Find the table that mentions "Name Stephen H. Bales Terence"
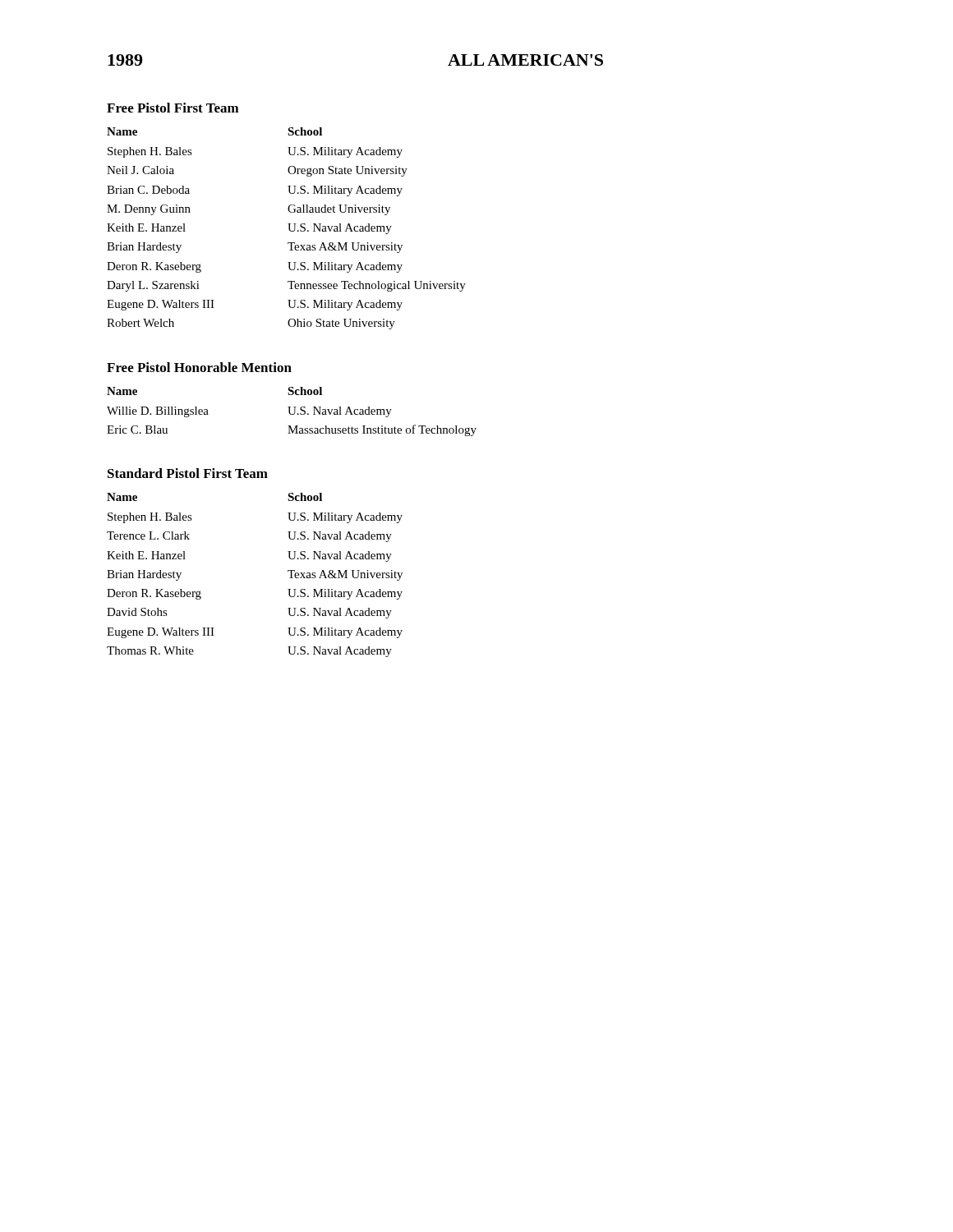The width and height of the screenshot is (953, 1232). pos(476,575)
